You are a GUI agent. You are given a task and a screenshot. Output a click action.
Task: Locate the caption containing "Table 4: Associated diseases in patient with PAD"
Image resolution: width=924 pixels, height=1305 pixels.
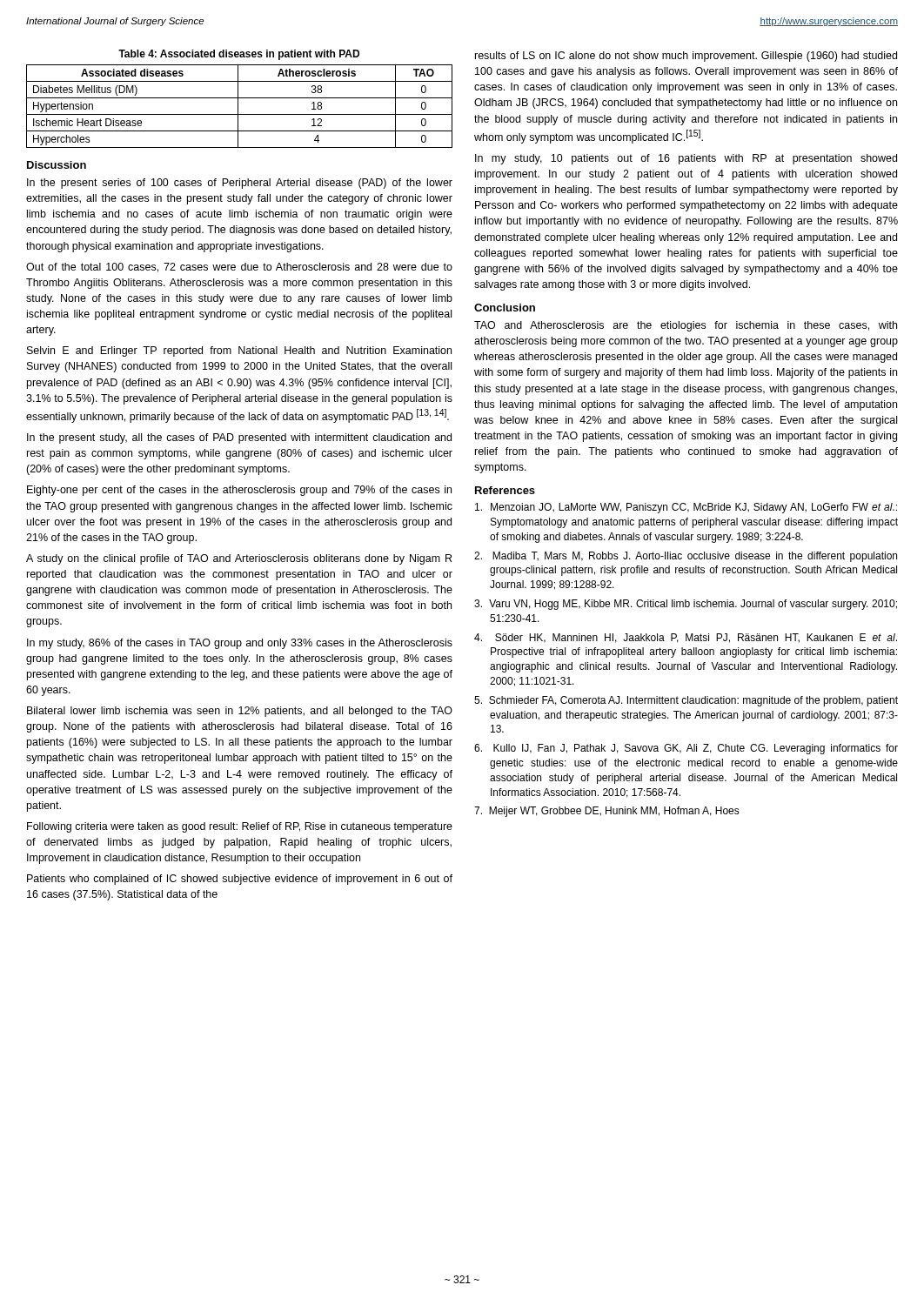coord(239,54)
